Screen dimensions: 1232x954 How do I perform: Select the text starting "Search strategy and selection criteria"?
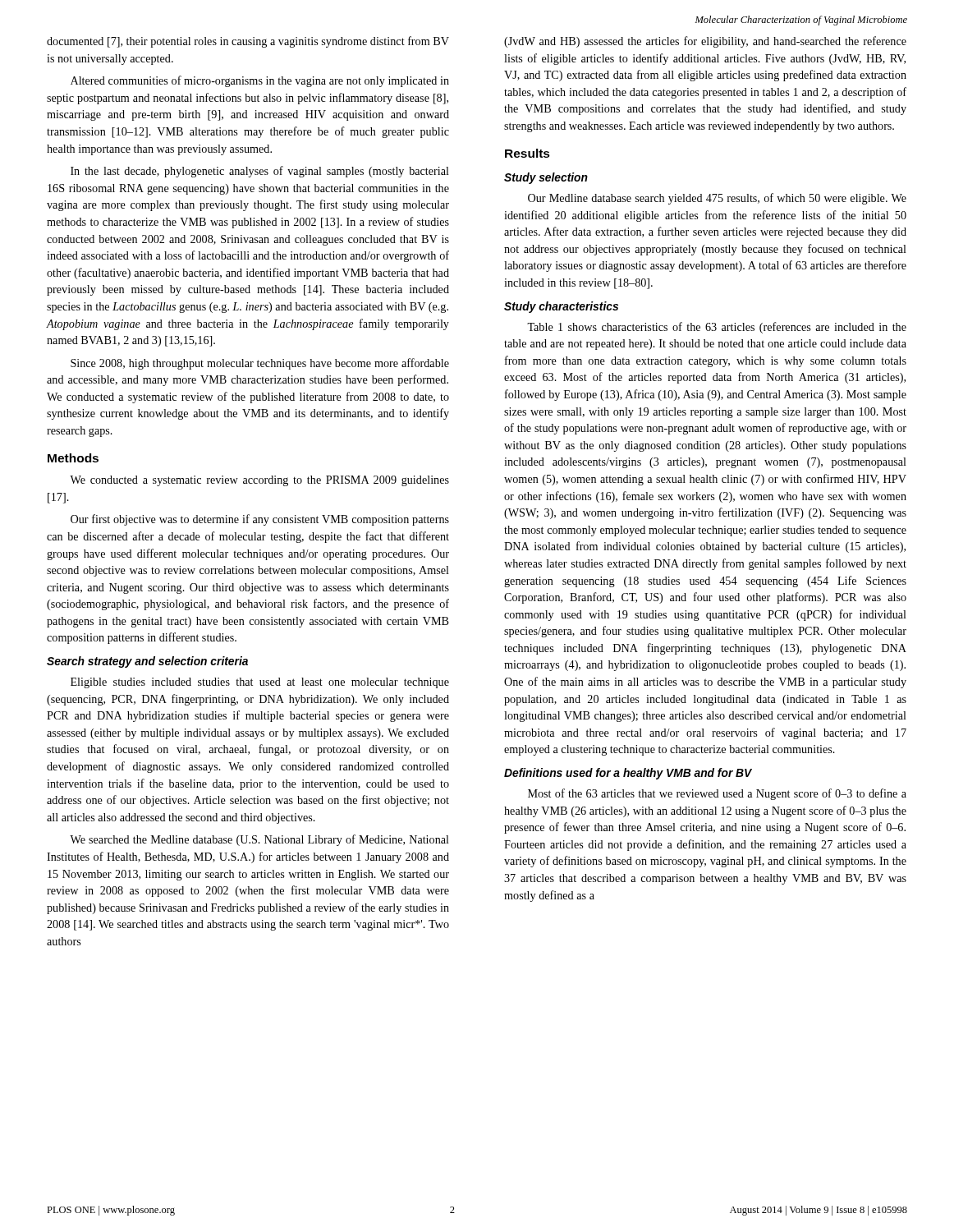pyautogui.click(x=248, y=662)
